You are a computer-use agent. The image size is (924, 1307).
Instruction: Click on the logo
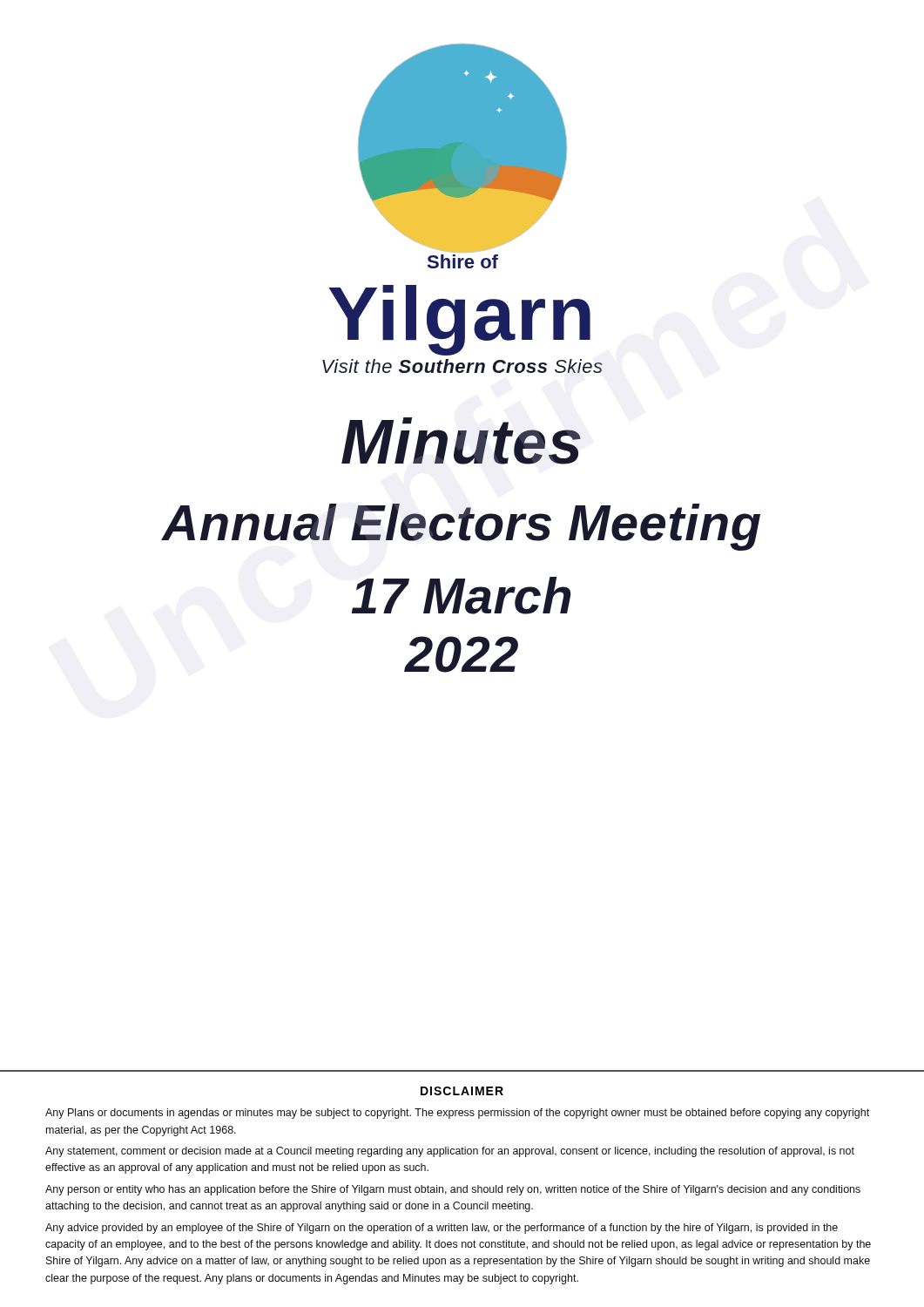pyautogui.click(x=462, y=176)
